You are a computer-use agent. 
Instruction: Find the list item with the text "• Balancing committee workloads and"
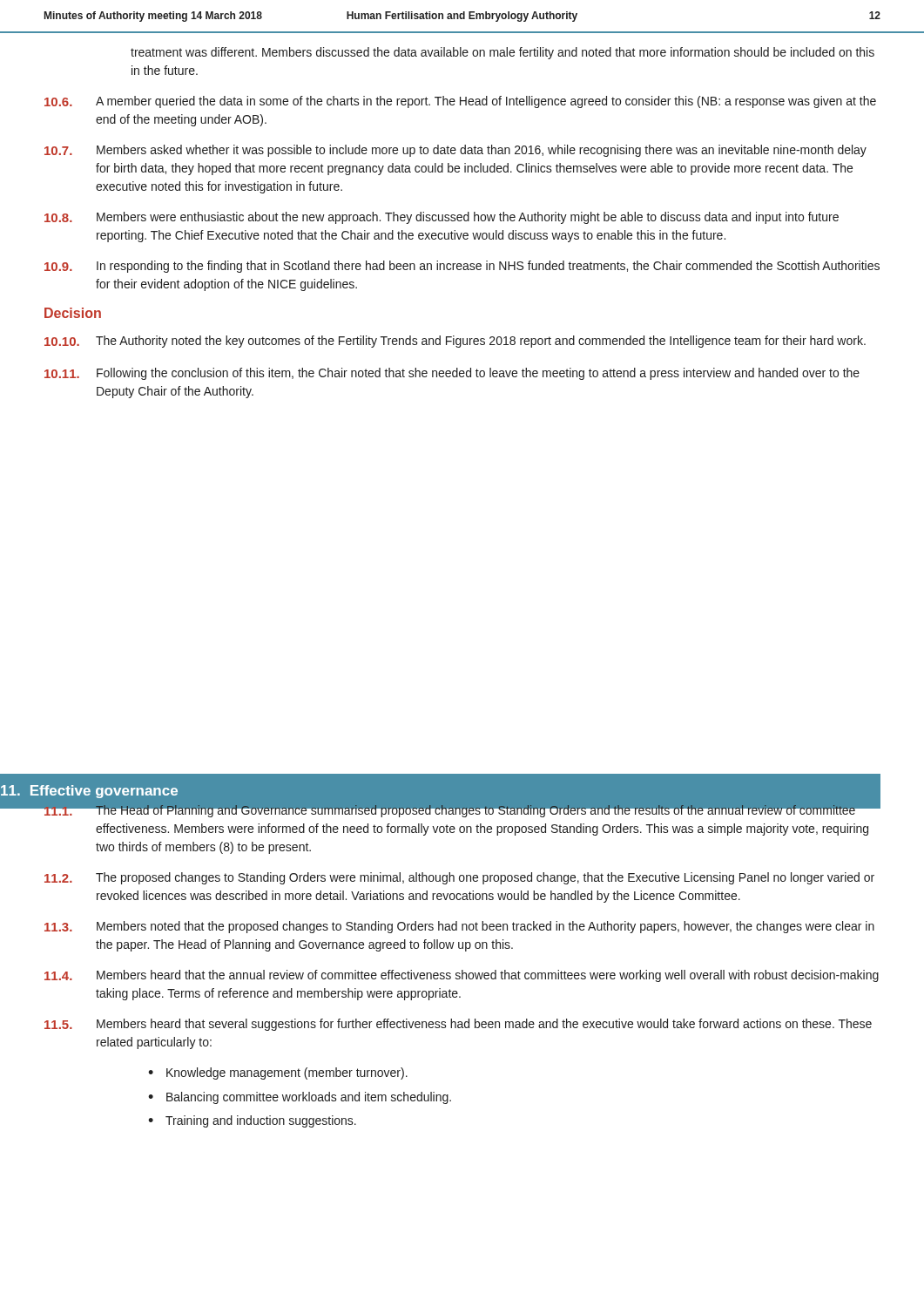[x=300, y=1097]
